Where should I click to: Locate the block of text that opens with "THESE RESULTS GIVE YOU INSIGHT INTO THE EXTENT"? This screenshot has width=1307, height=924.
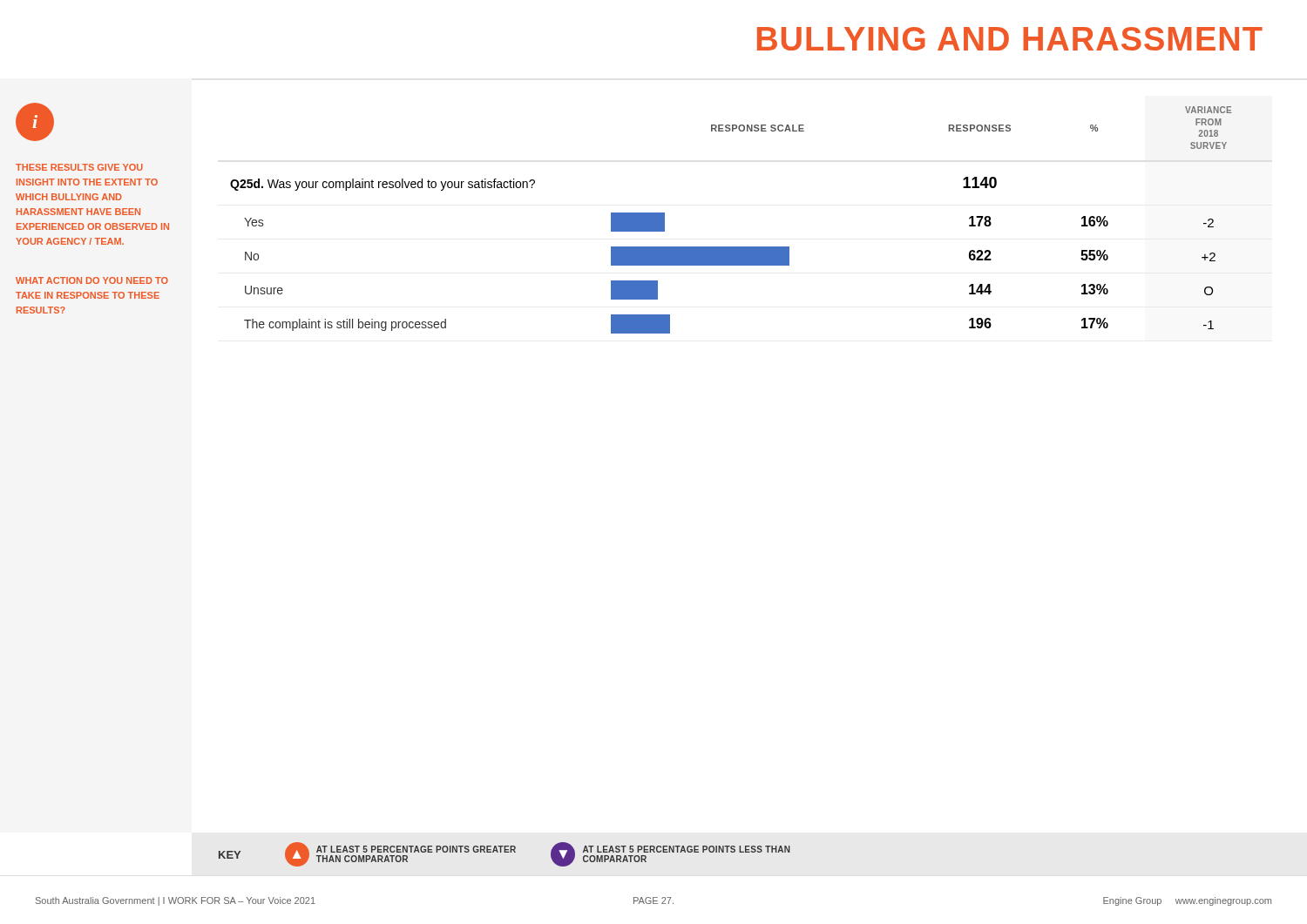(x=93, y=204)
